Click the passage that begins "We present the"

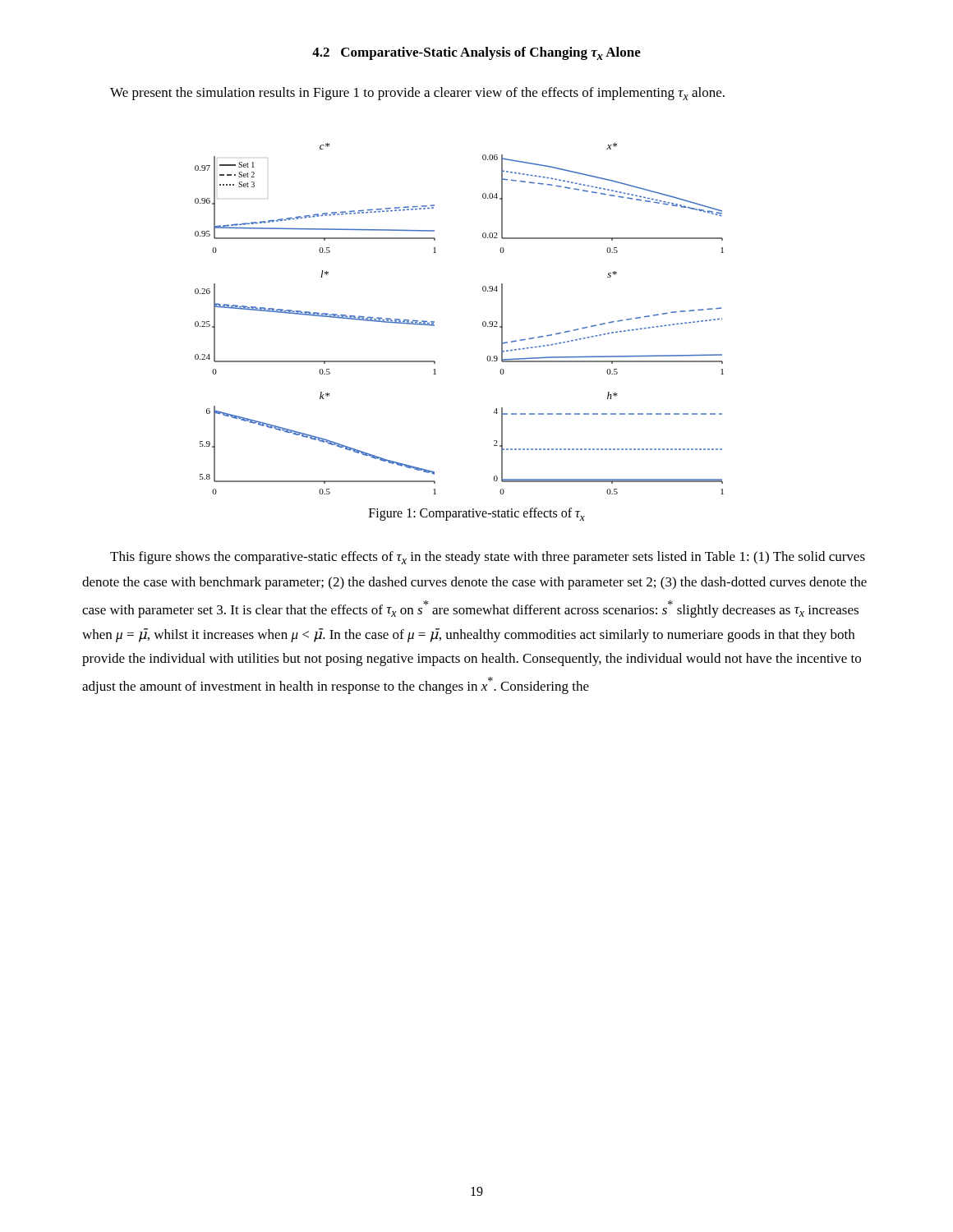coord(418,94)
